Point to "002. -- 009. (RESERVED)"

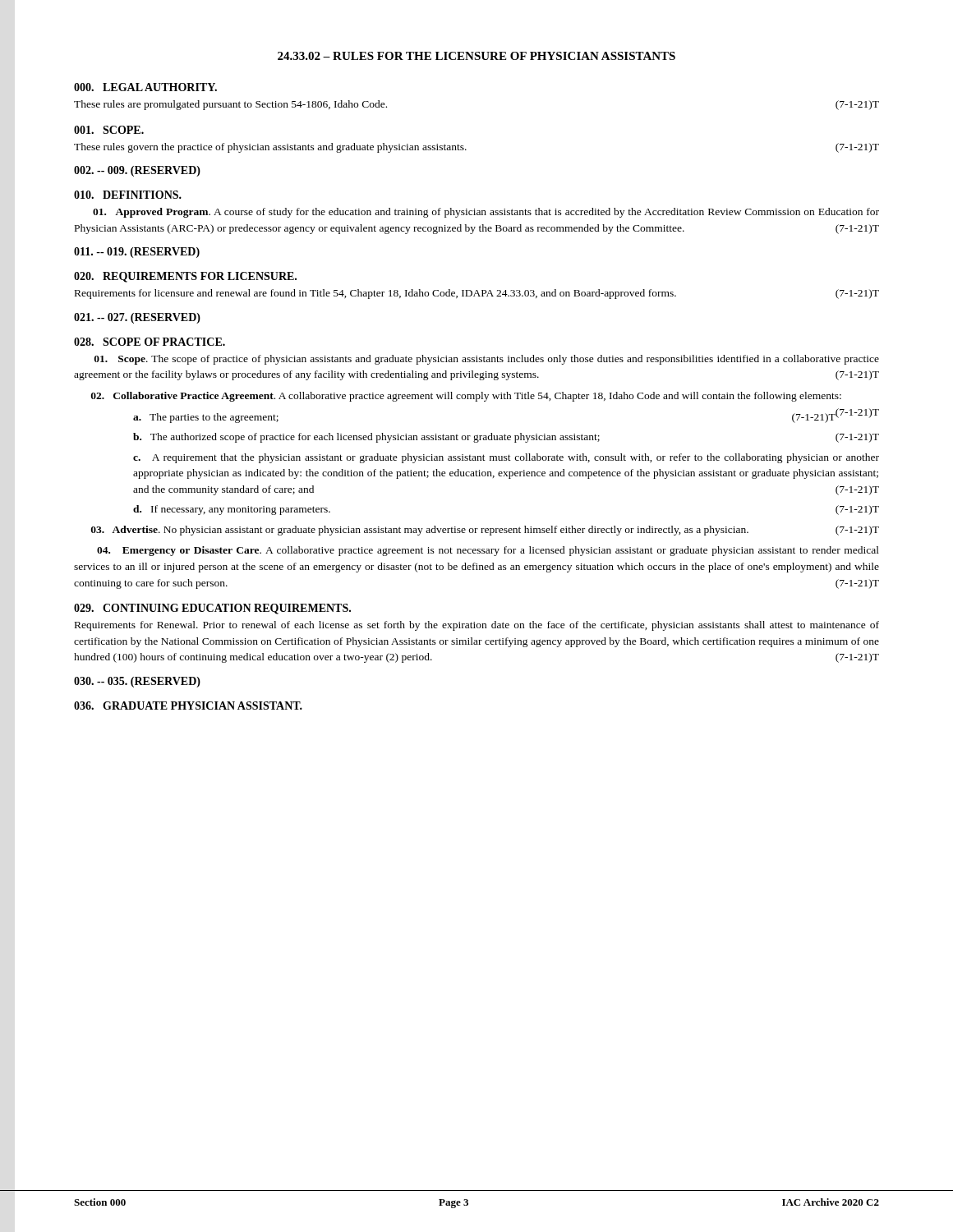tap(137, 171)
